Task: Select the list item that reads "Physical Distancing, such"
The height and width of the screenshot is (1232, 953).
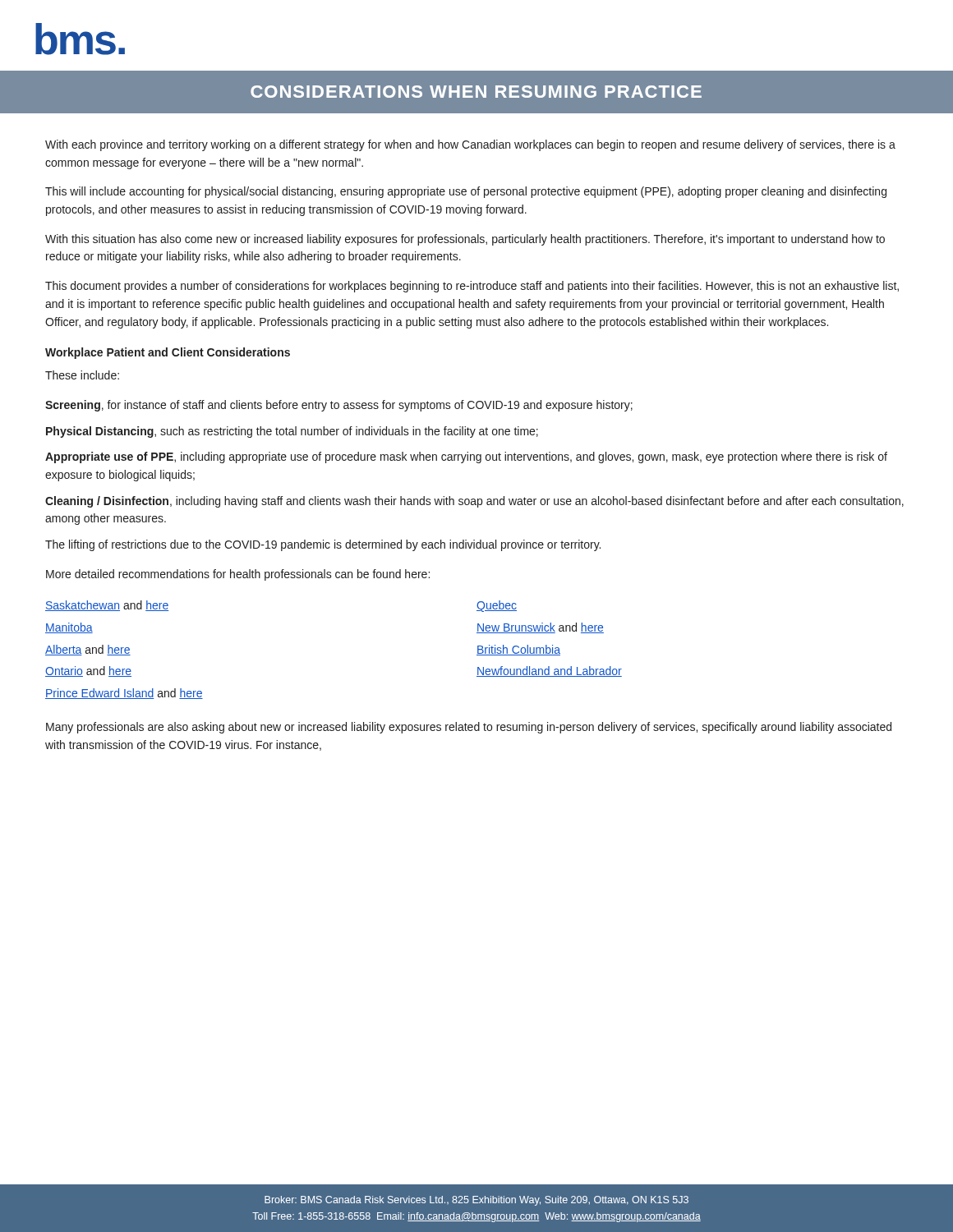Action: click(x=476, y=432)
